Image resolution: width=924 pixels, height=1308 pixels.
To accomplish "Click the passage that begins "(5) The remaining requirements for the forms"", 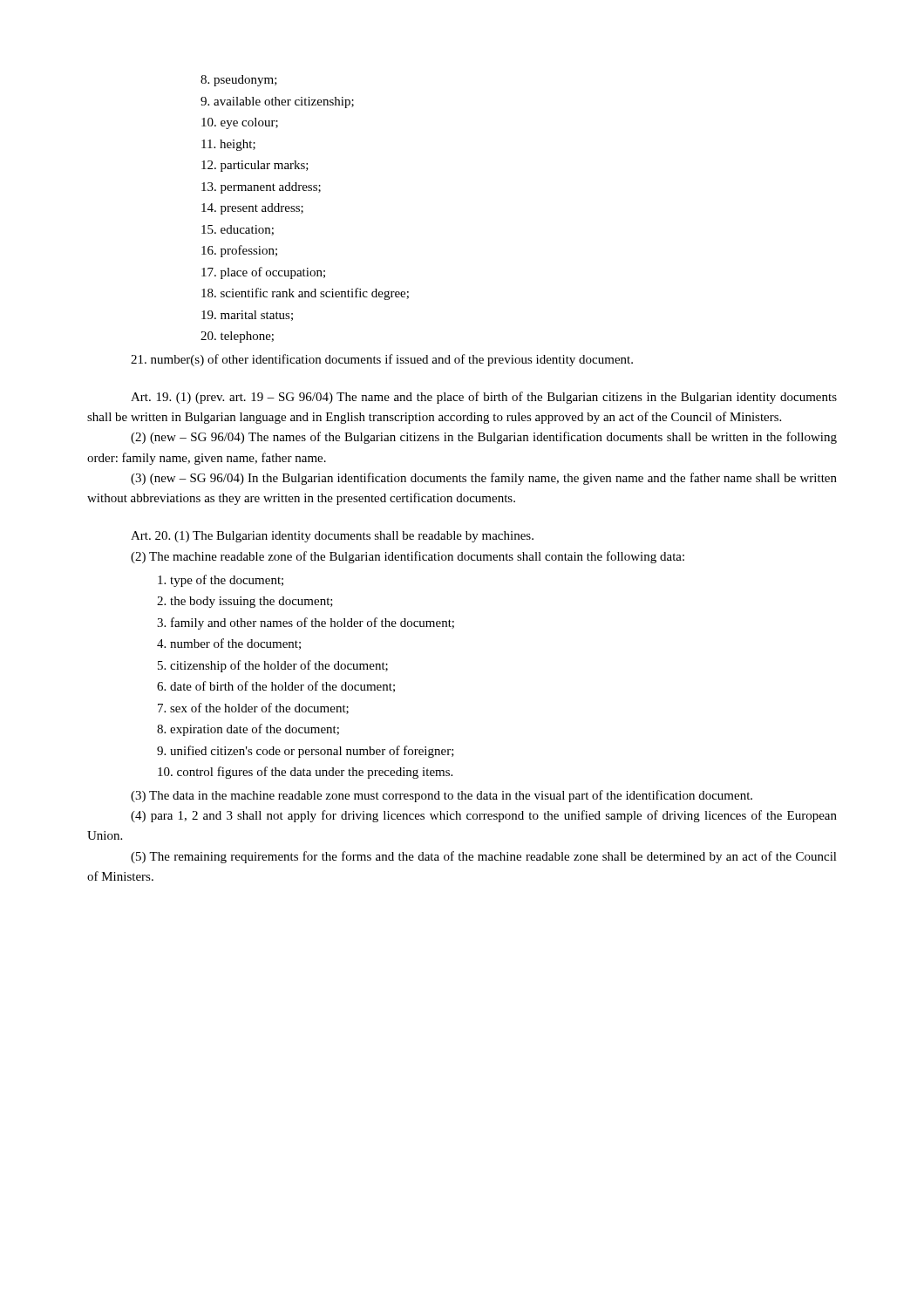I will pyautogui.click(x=462, y=866).
